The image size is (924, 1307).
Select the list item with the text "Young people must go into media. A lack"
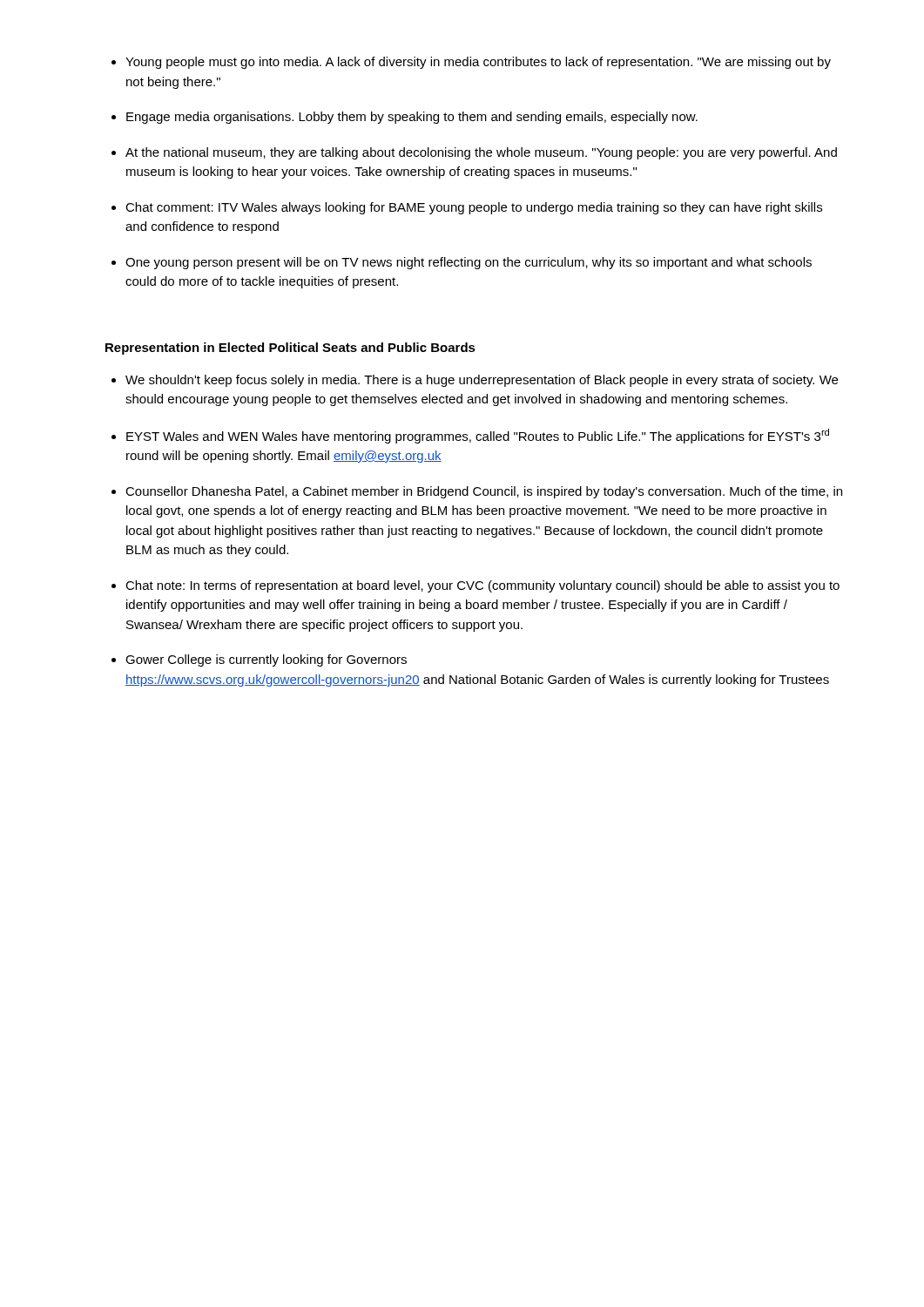(x=486, y=72)
